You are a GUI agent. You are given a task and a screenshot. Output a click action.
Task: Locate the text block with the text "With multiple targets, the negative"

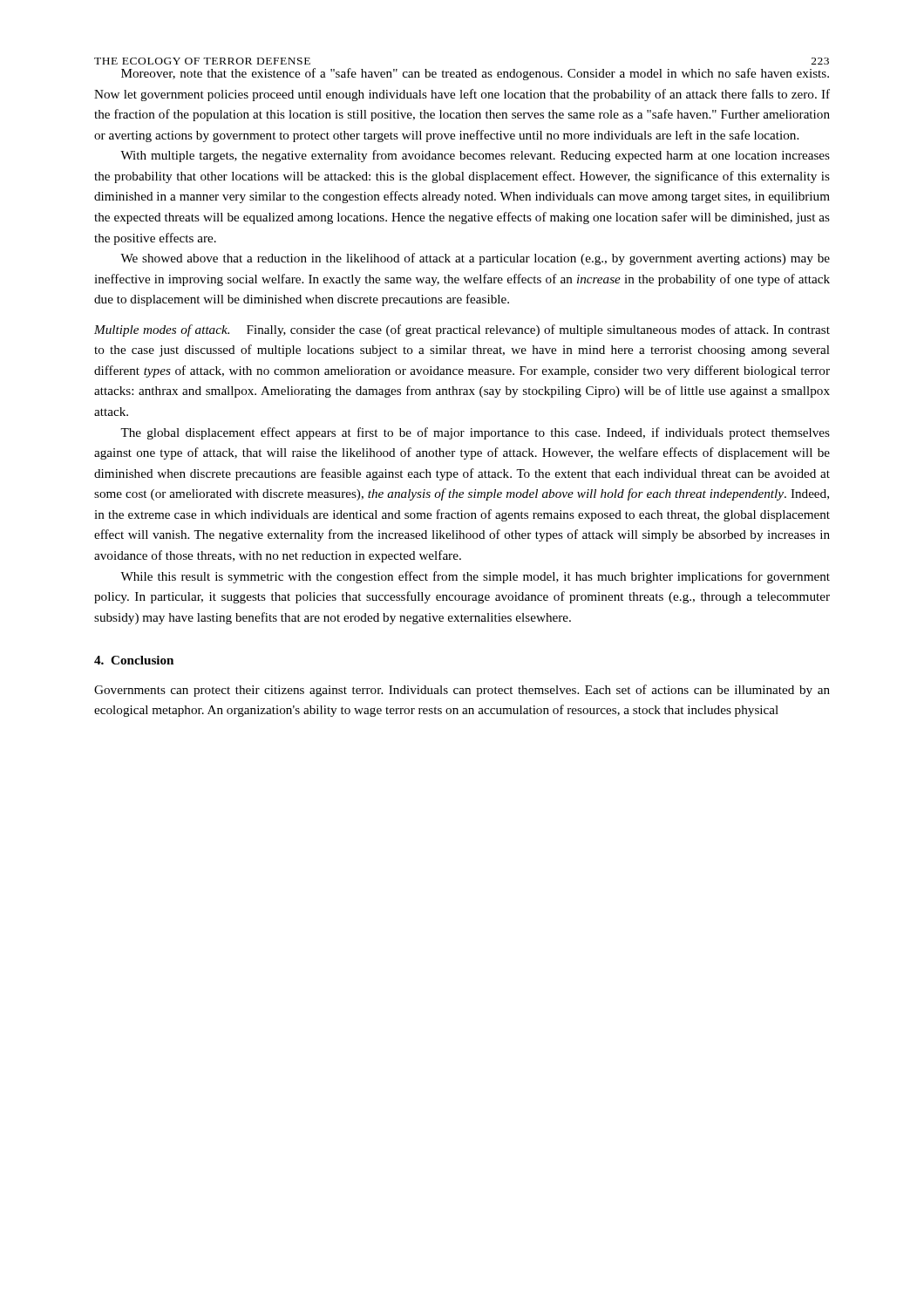tap(462, 196)
